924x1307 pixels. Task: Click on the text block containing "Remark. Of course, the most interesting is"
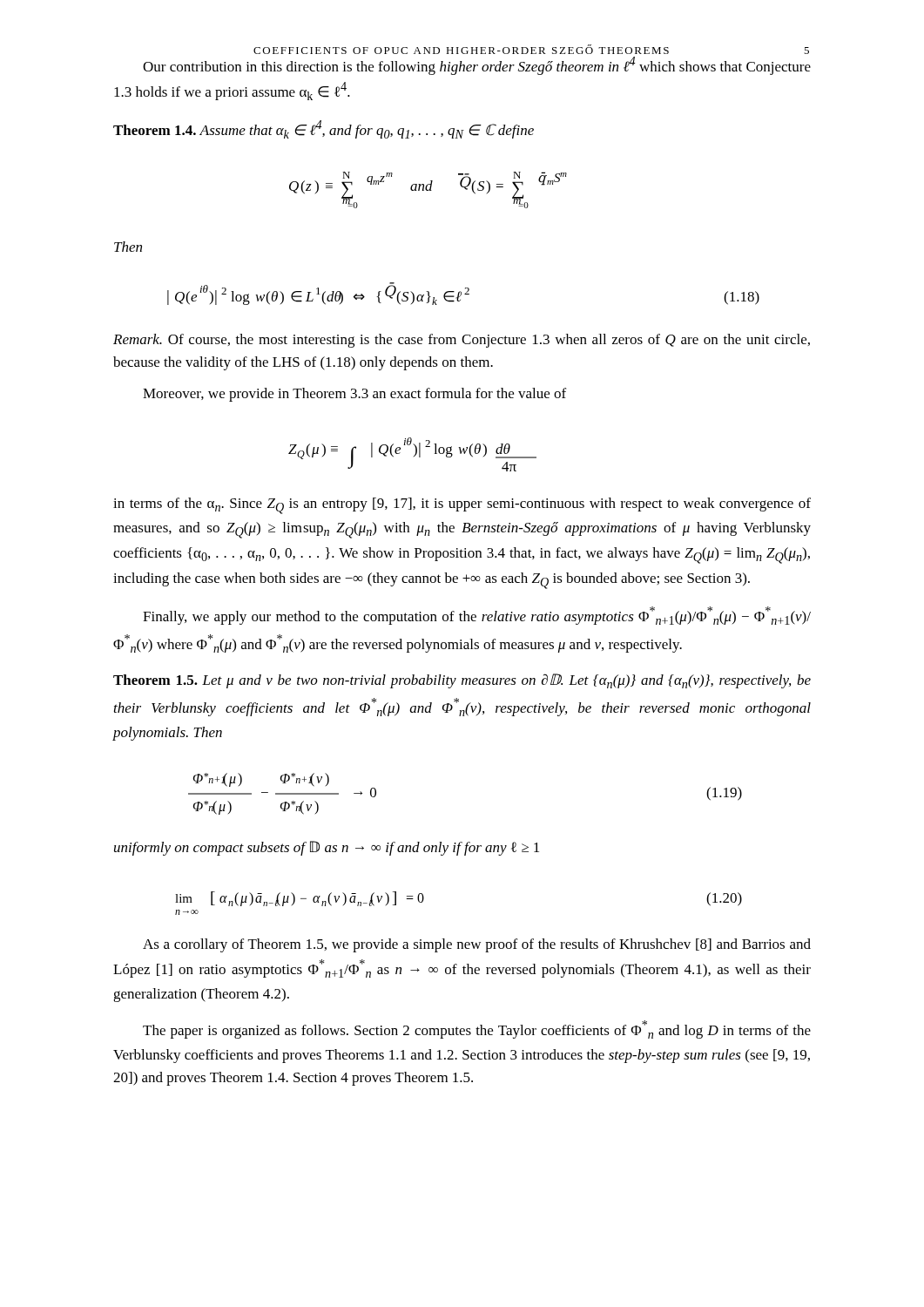[x=462, y=351]
